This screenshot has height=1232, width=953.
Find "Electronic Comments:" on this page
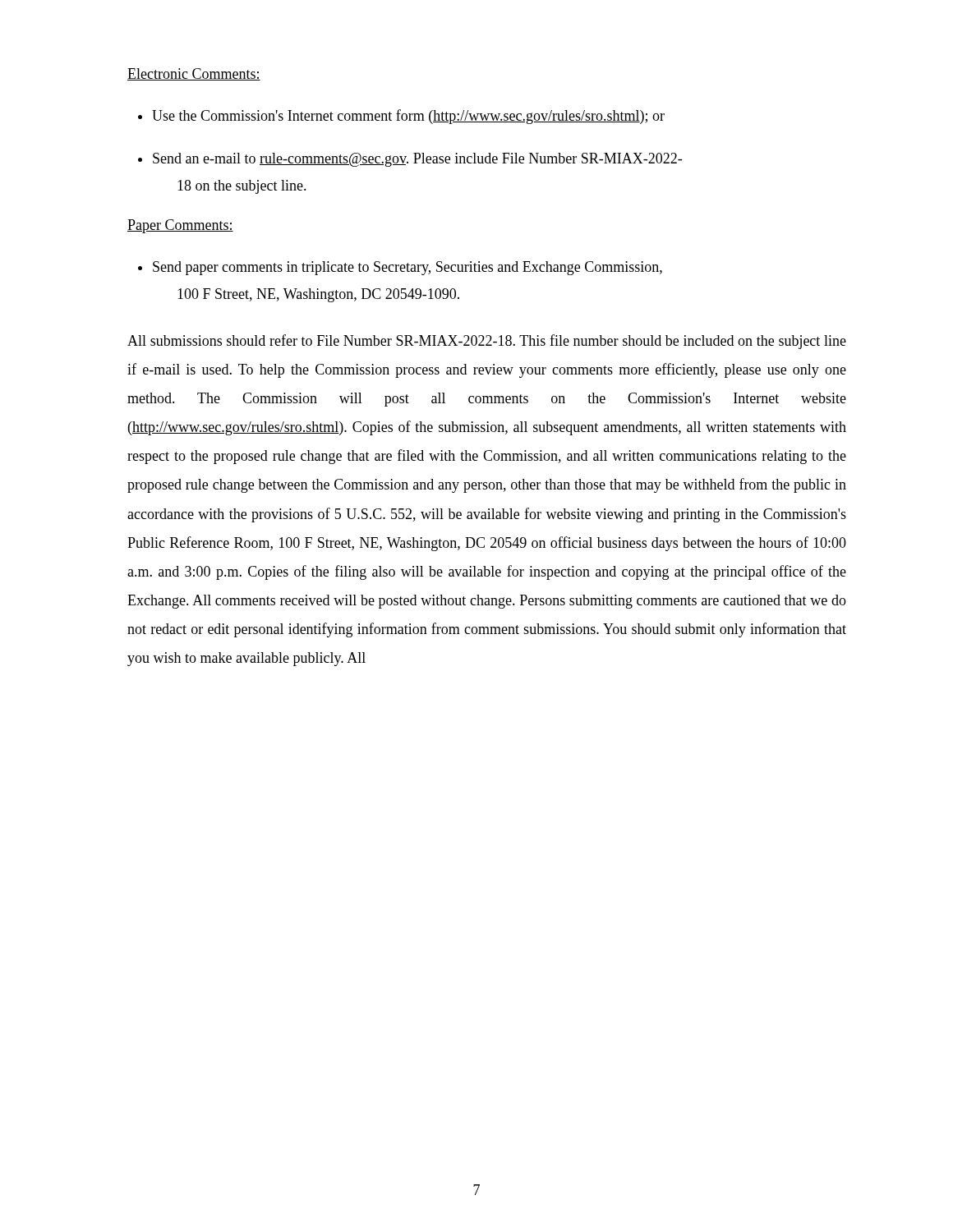(194, 74)
